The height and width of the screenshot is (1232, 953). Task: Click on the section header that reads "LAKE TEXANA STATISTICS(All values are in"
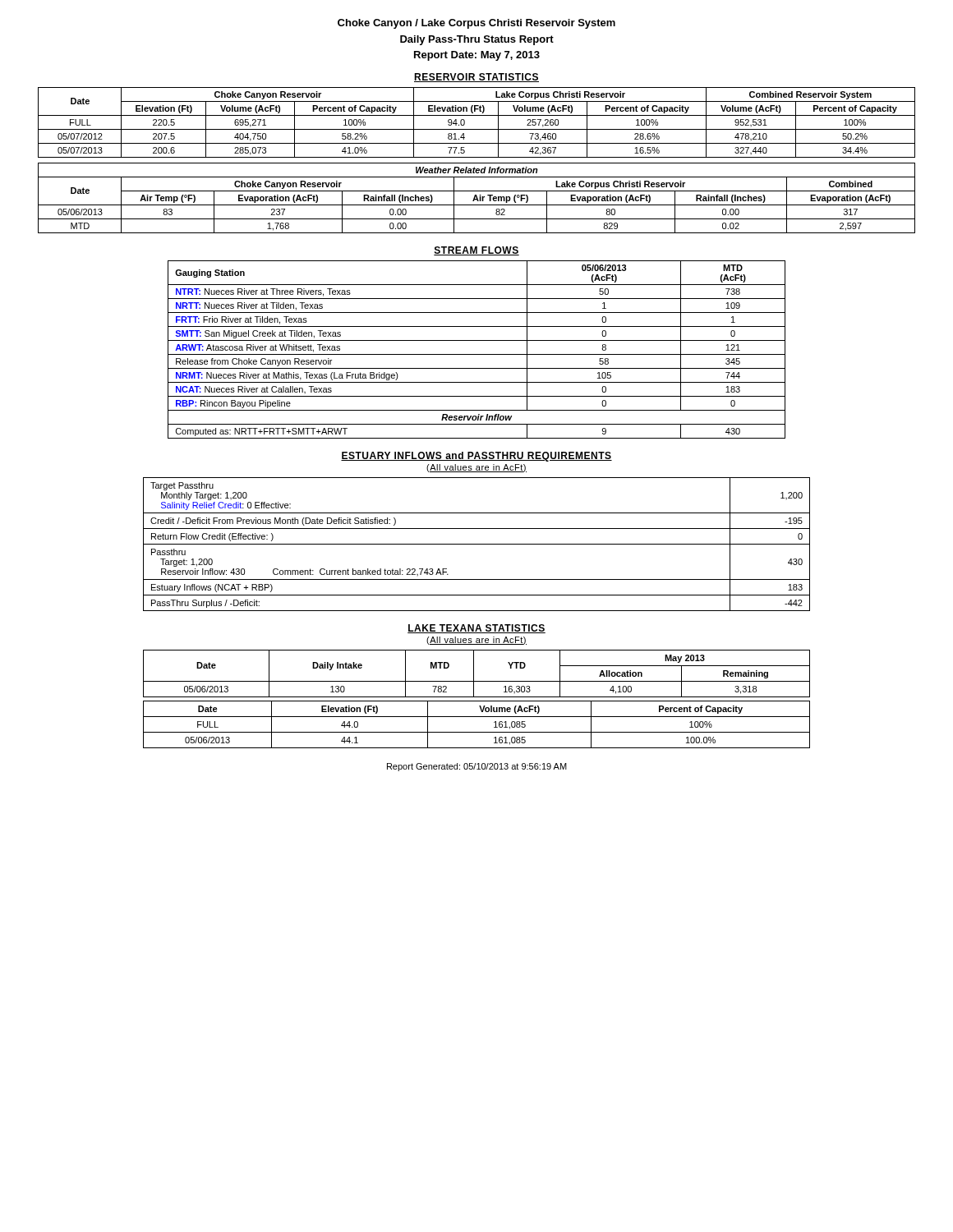point(476,634)
